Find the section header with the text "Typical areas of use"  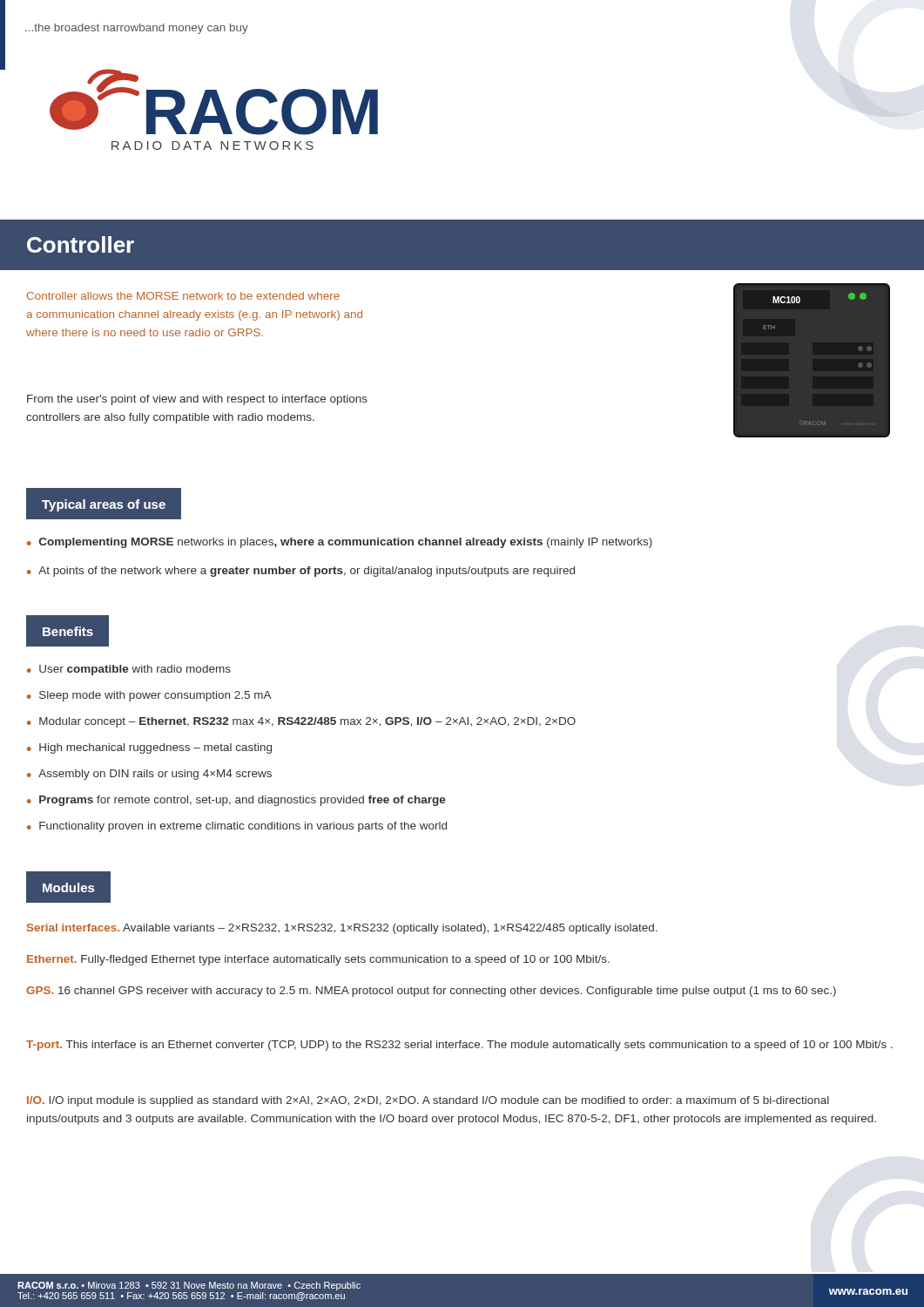tap(104, 504)
